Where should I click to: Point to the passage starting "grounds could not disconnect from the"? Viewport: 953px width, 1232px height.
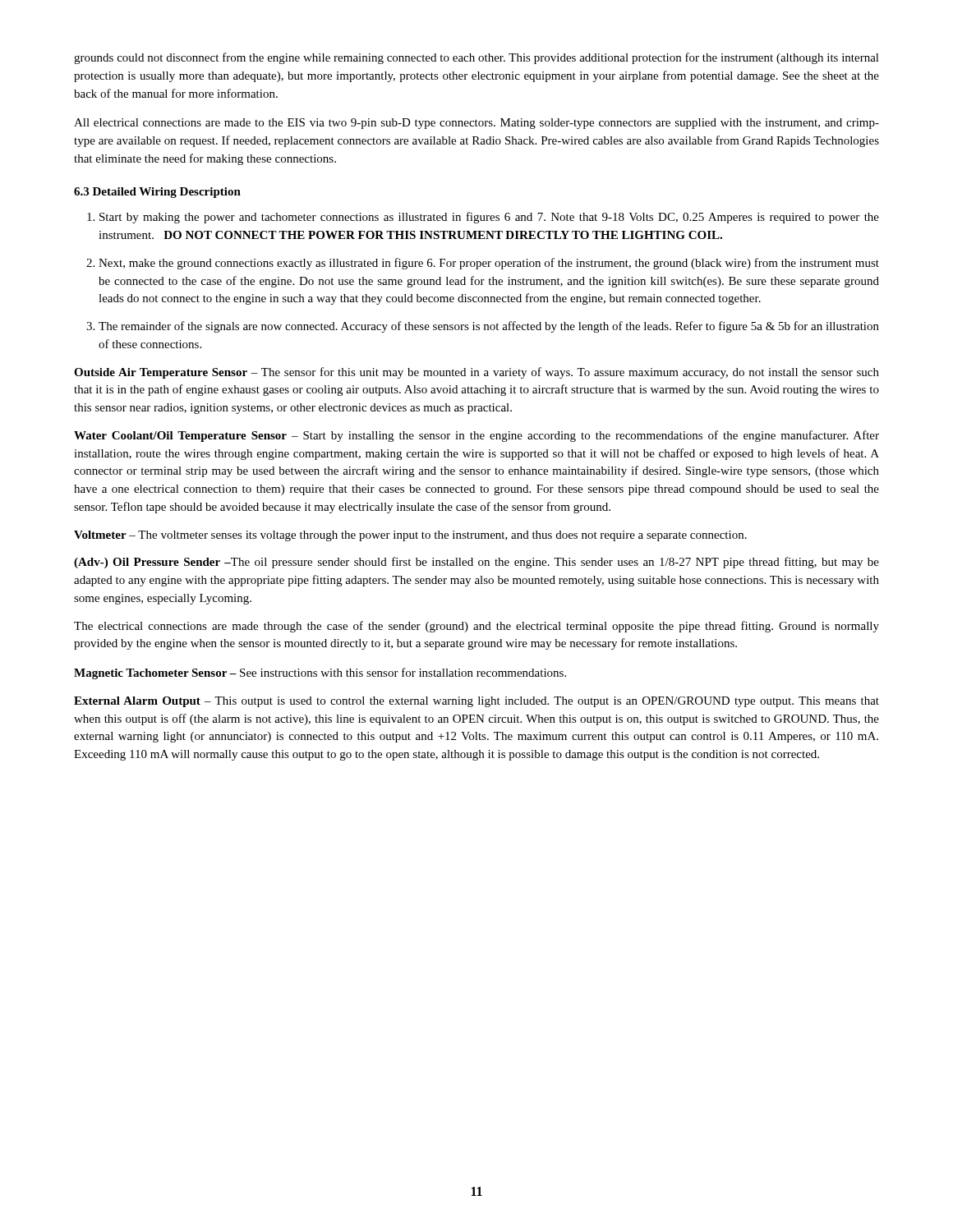(476, 76)
